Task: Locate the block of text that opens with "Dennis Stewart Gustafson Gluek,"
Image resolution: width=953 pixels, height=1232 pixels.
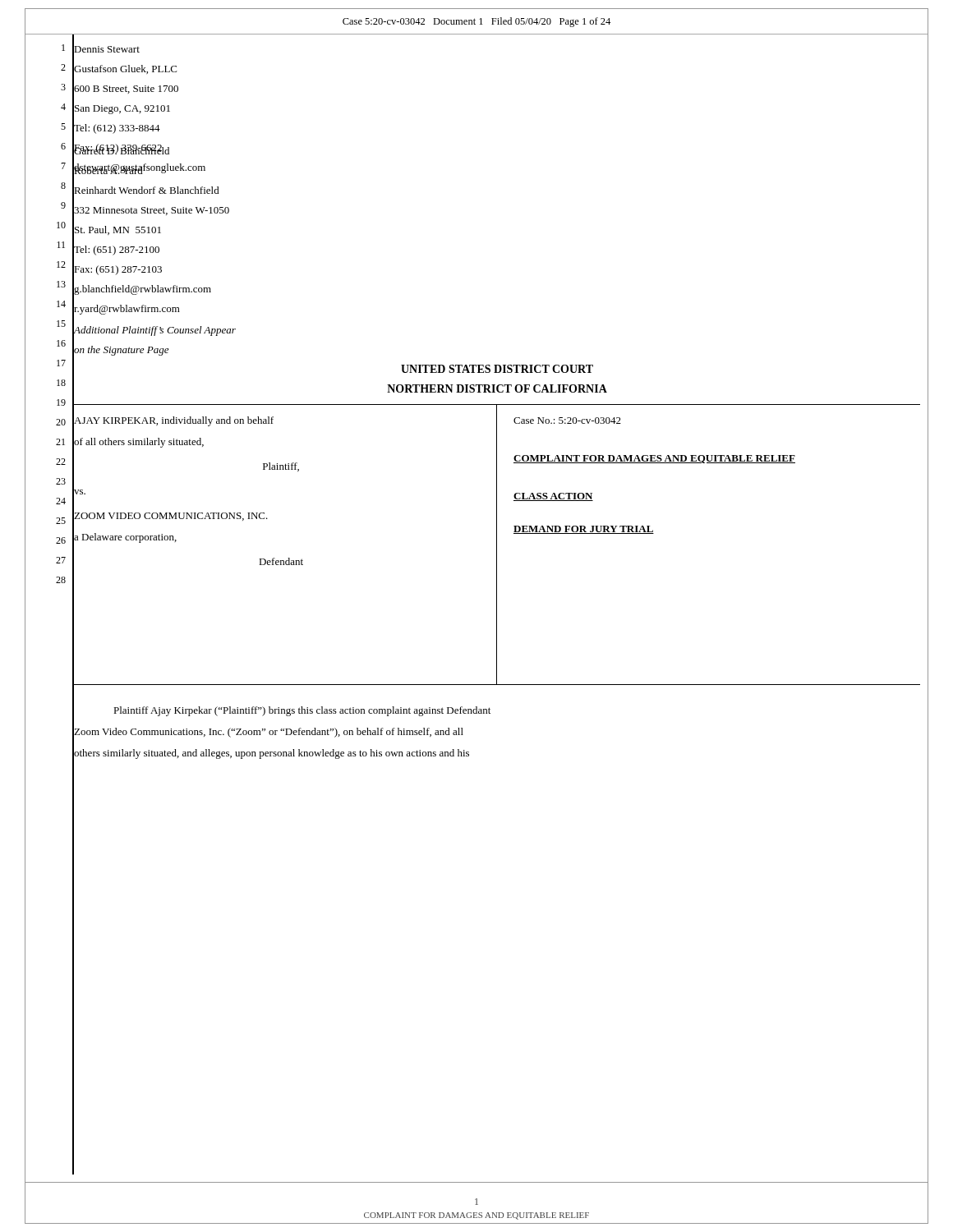Action: tap(140, 108)
